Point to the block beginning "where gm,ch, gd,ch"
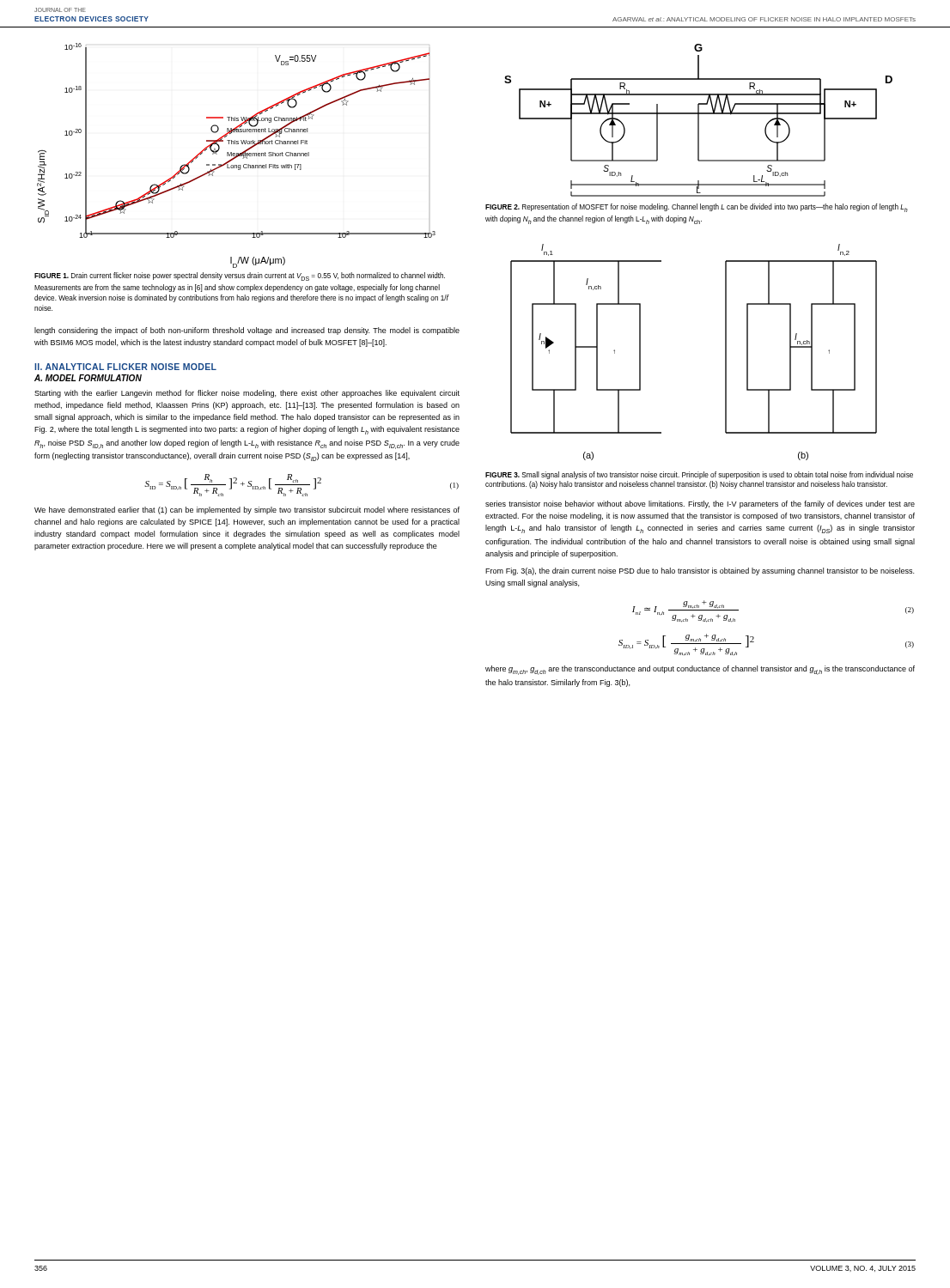 click(x=700, y=676)
